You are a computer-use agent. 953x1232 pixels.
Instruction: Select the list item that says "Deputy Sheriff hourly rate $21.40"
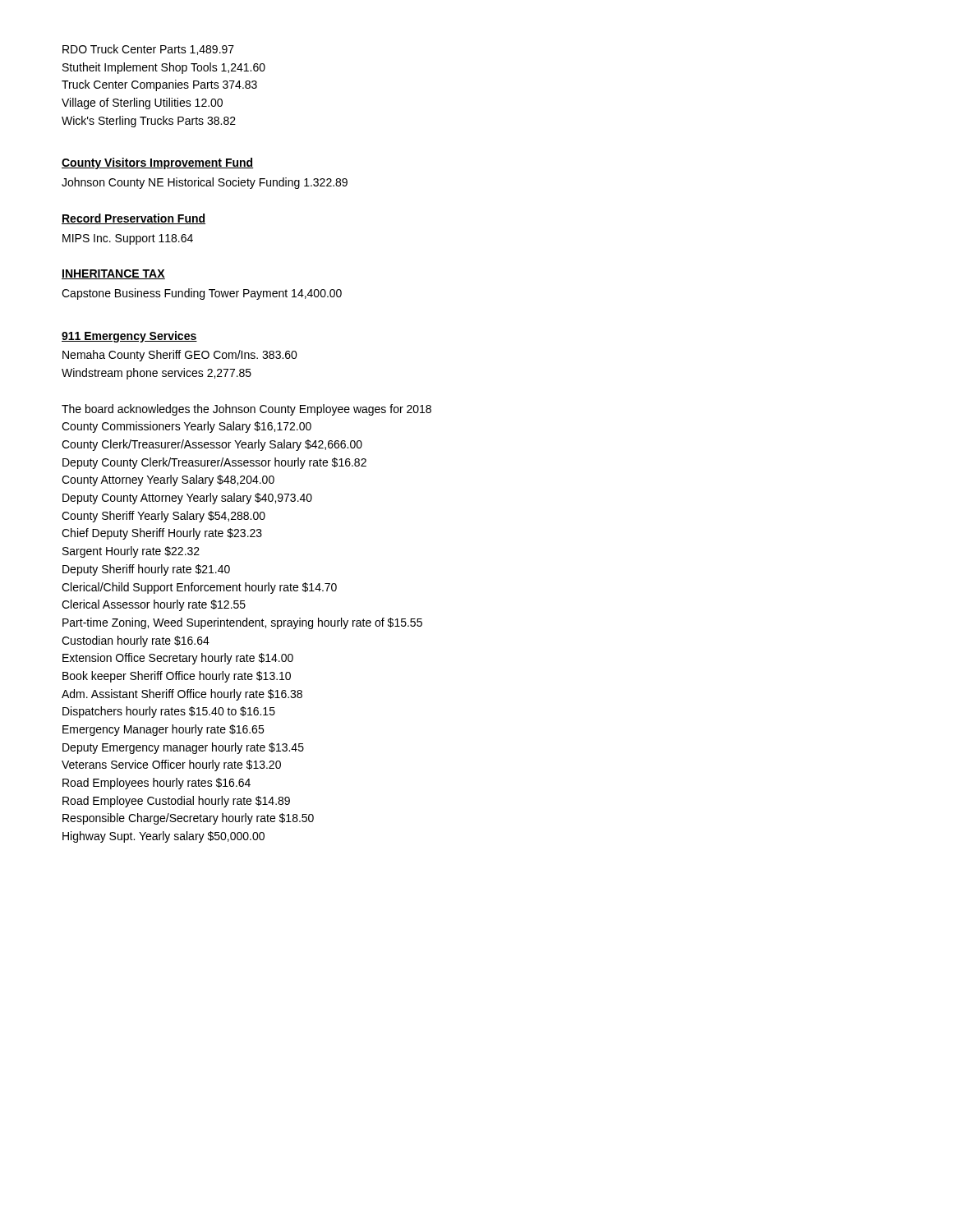146,570
